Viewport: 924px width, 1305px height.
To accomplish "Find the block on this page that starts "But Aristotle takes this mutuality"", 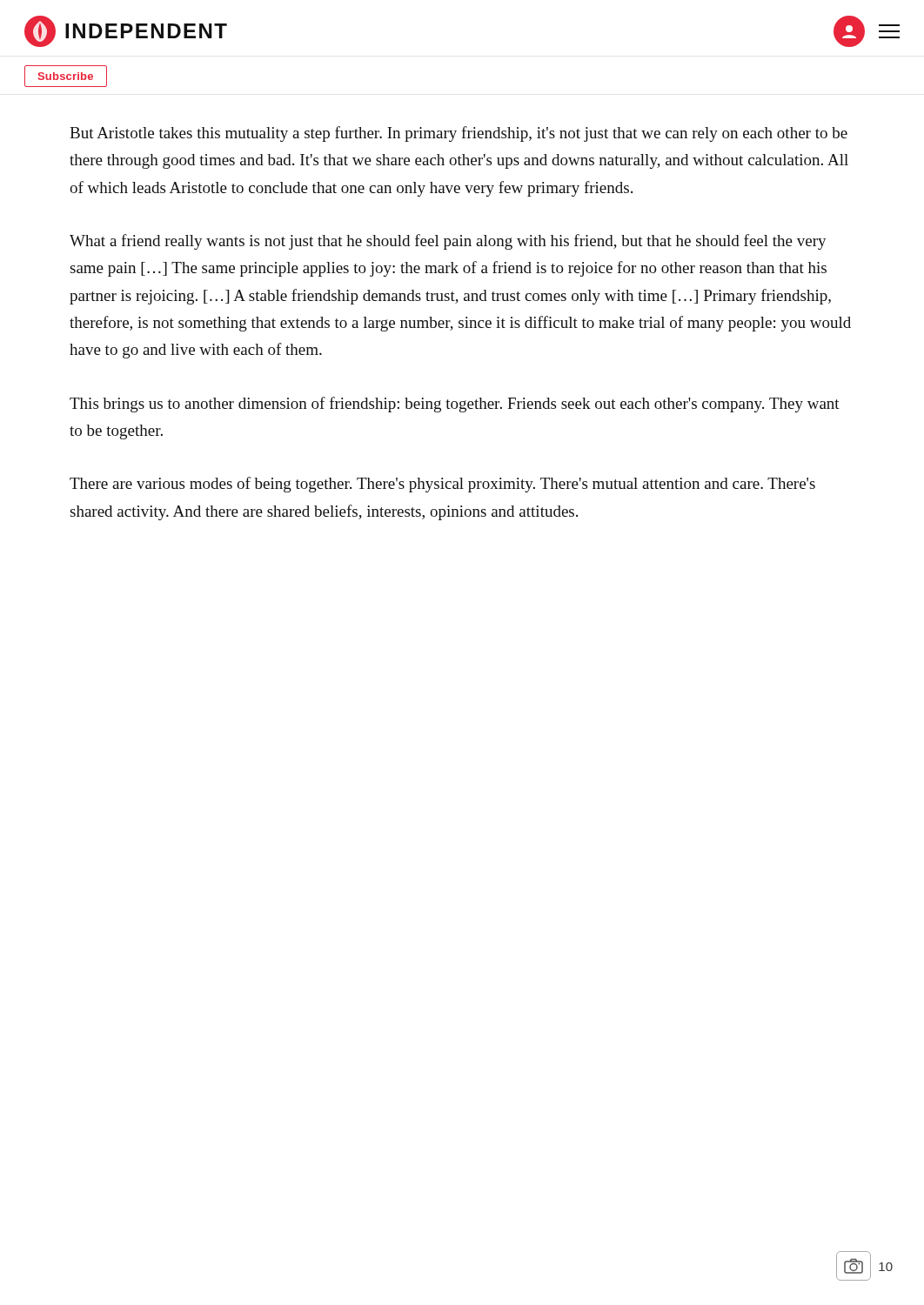I will [x=459, y=160].
